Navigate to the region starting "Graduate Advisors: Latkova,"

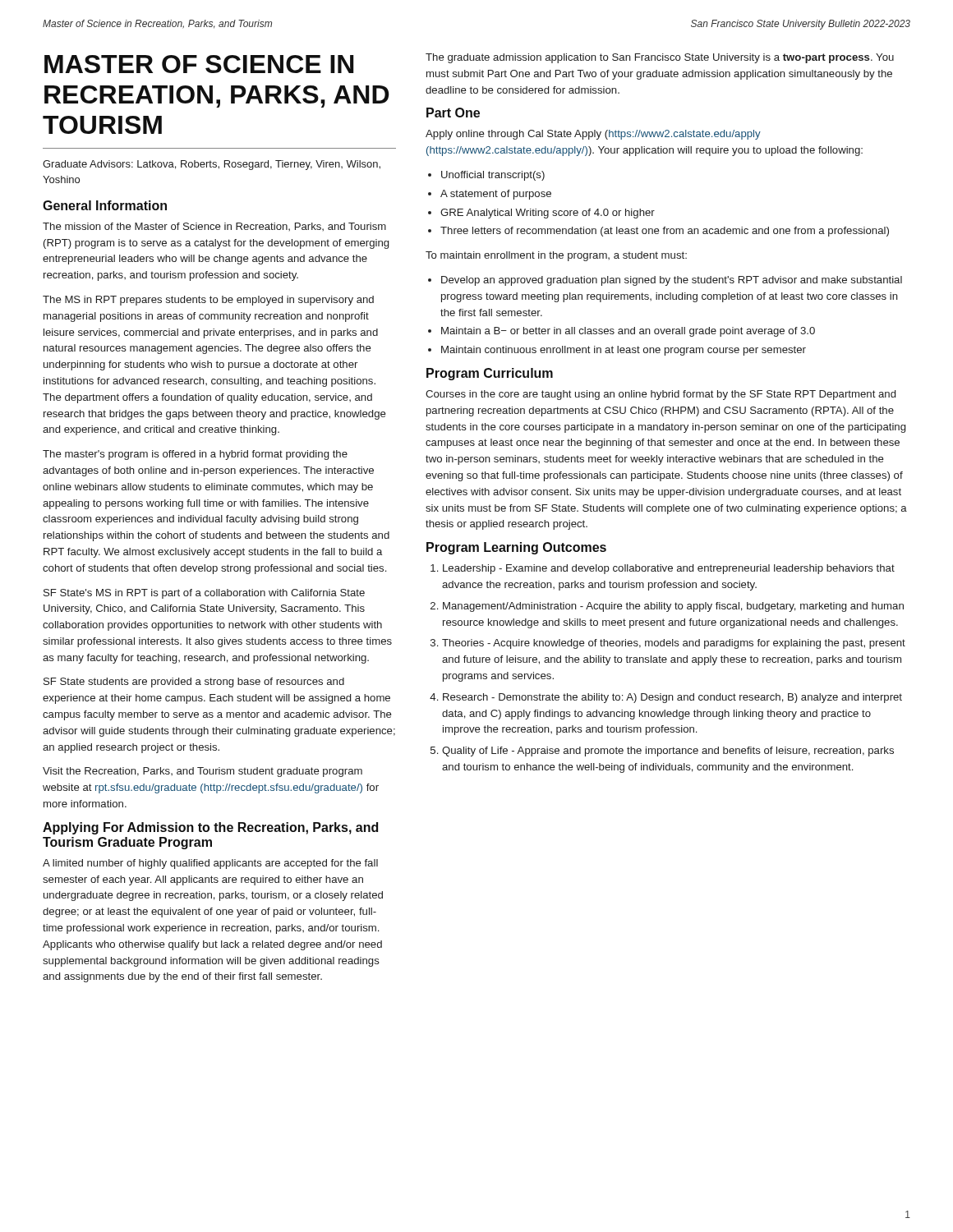tap(212, 172)
